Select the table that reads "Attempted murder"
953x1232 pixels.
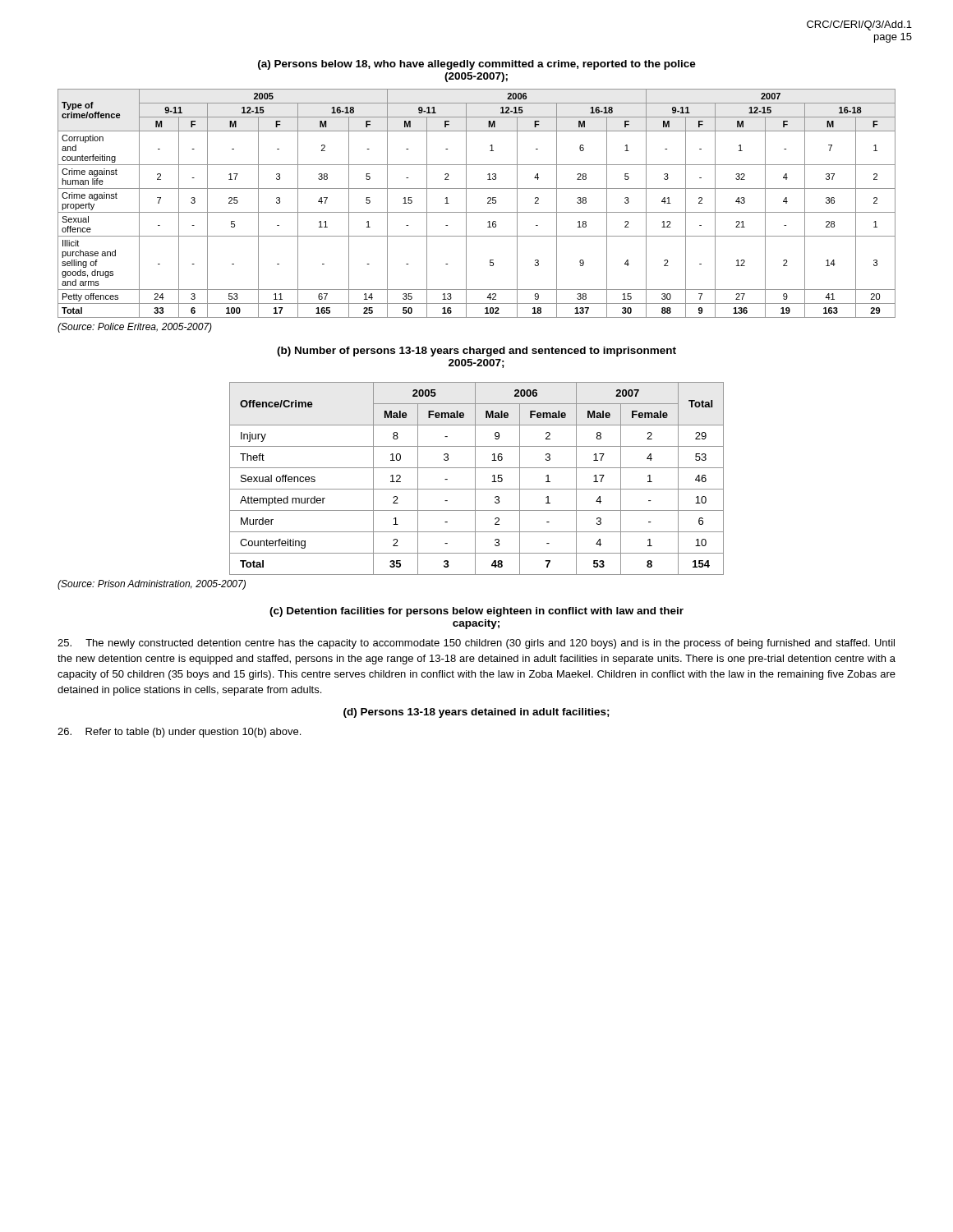476,475
